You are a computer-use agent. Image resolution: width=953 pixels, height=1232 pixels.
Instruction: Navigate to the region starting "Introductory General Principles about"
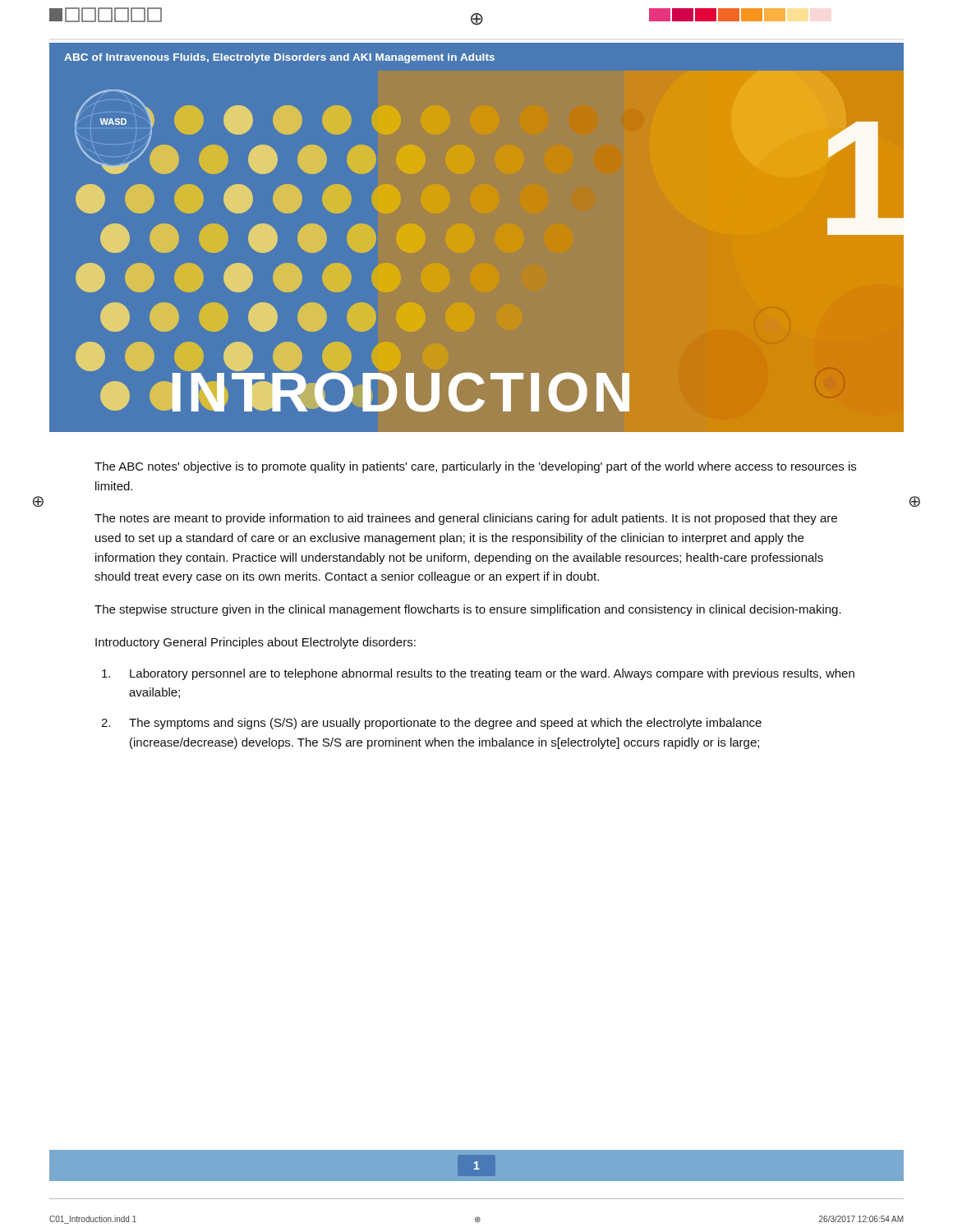(x=255, y=642)
